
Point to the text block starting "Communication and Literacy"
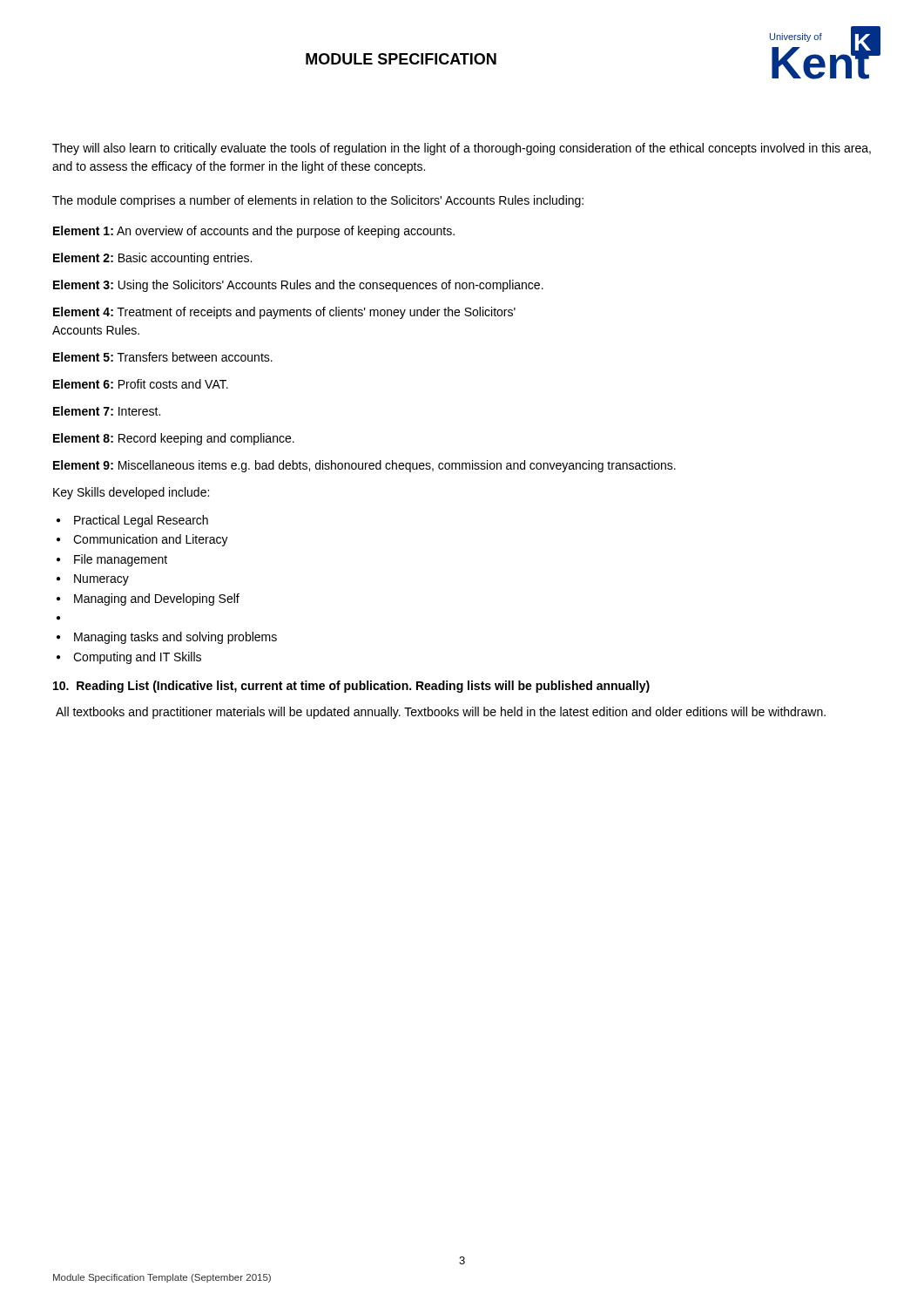coord(142,540)
